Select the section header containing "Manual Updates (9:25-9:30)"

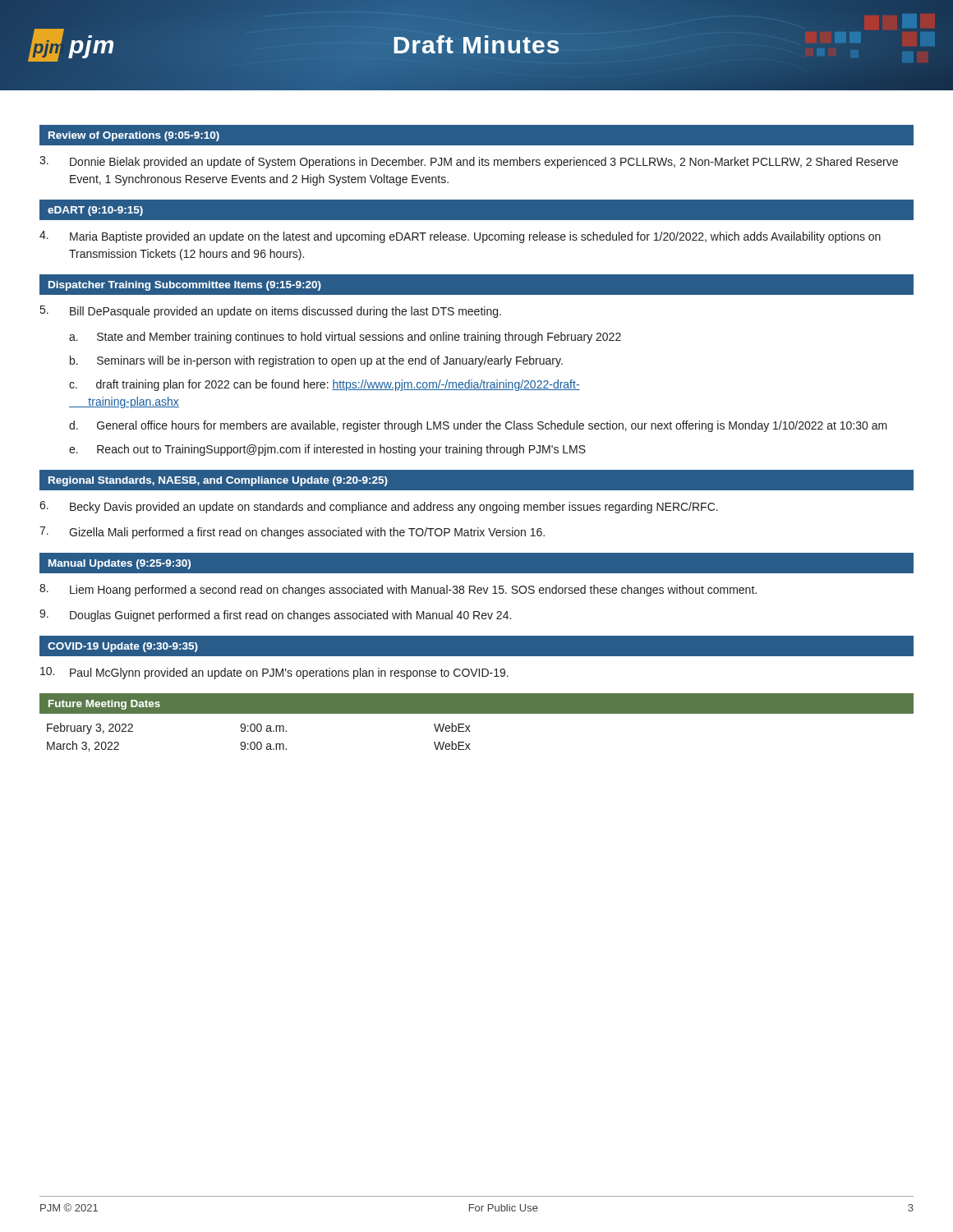(x=119, y=563)
